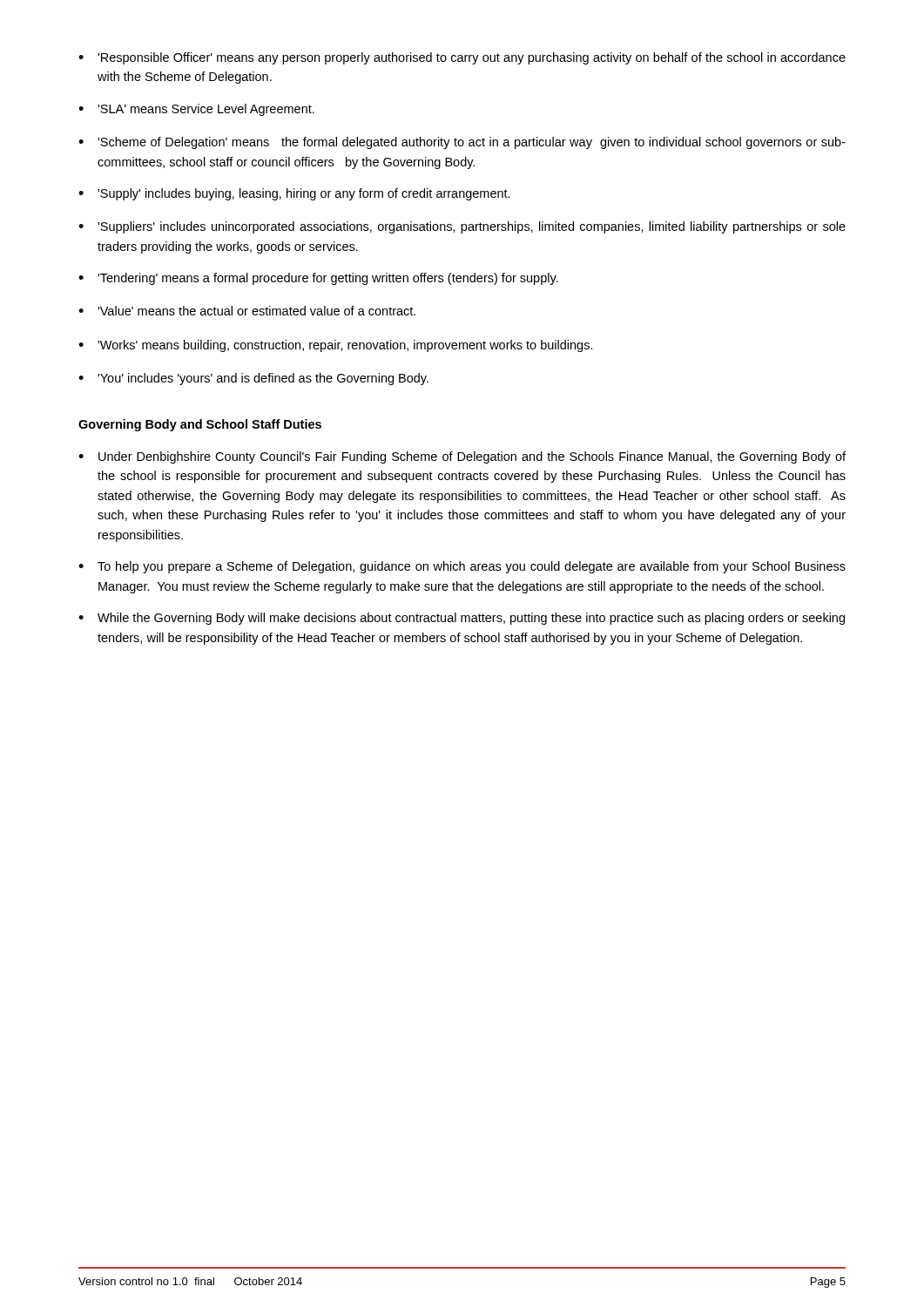Find the block on this page that starts "• While the Governing Body will"

click(x=462, y=628)
